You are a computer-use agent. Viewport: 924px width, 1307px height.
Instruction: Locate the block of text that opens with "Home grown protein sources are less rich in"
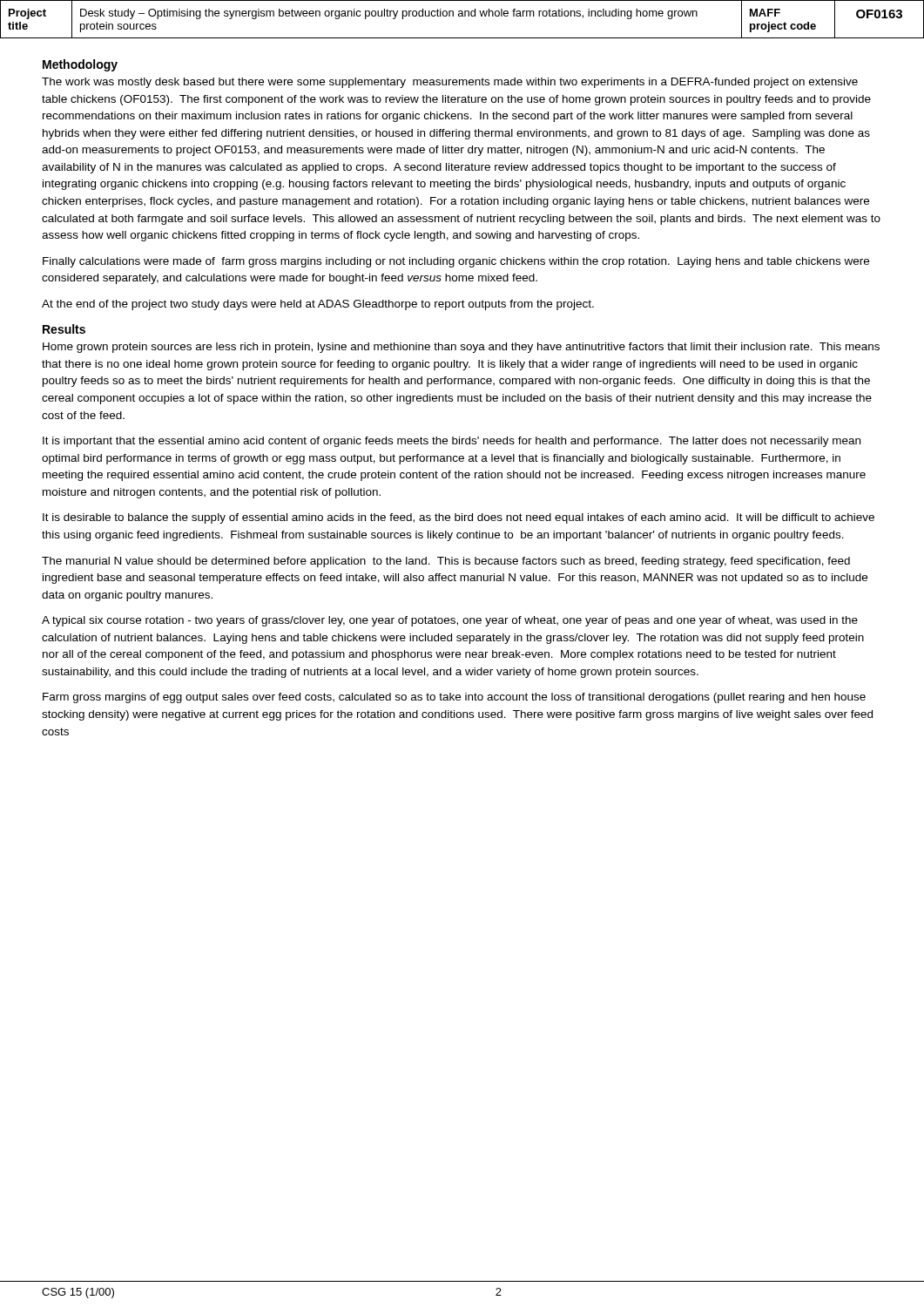(461, 381)
